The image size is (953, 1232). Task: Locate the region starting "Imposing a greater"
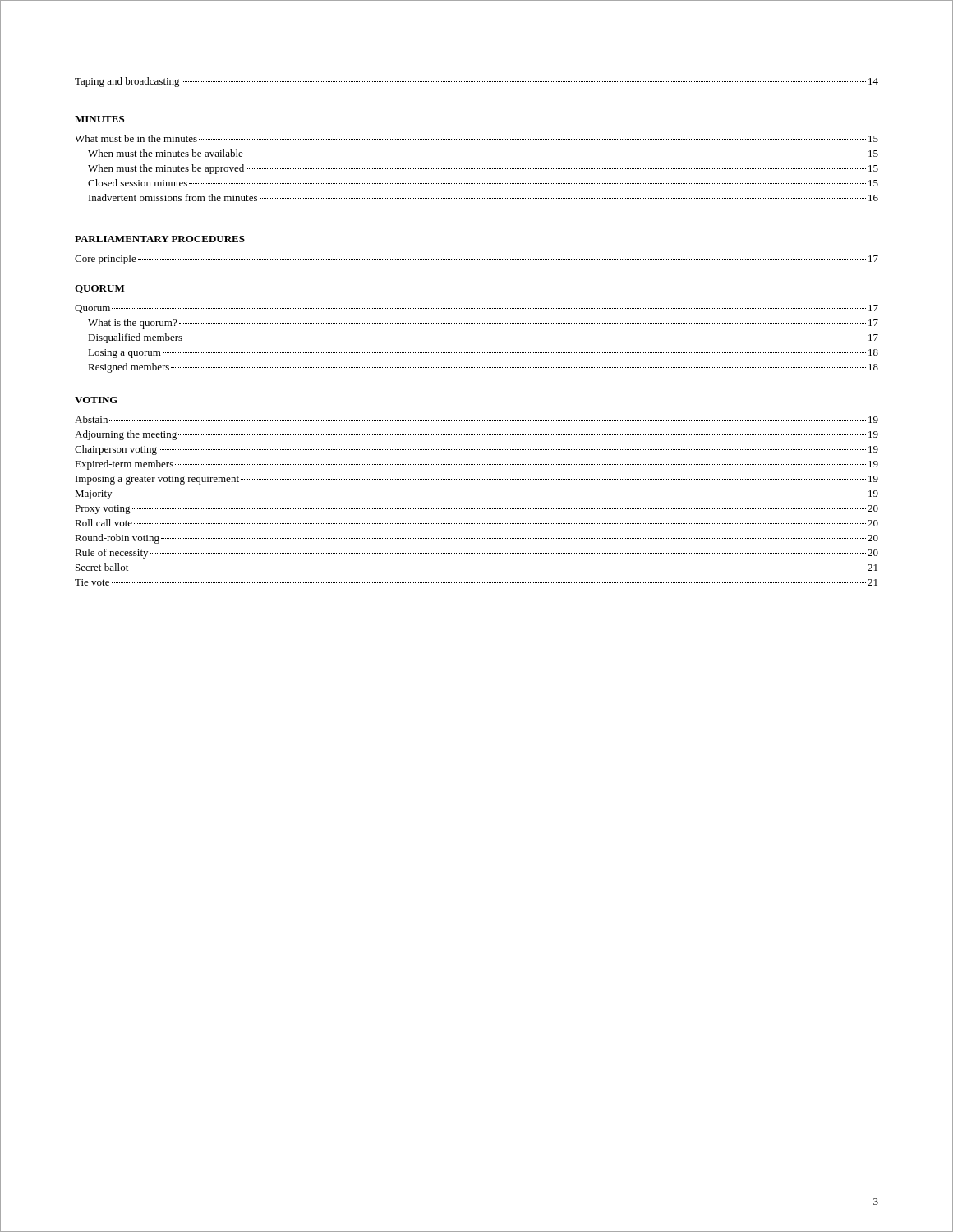click(x=476, y=479)
